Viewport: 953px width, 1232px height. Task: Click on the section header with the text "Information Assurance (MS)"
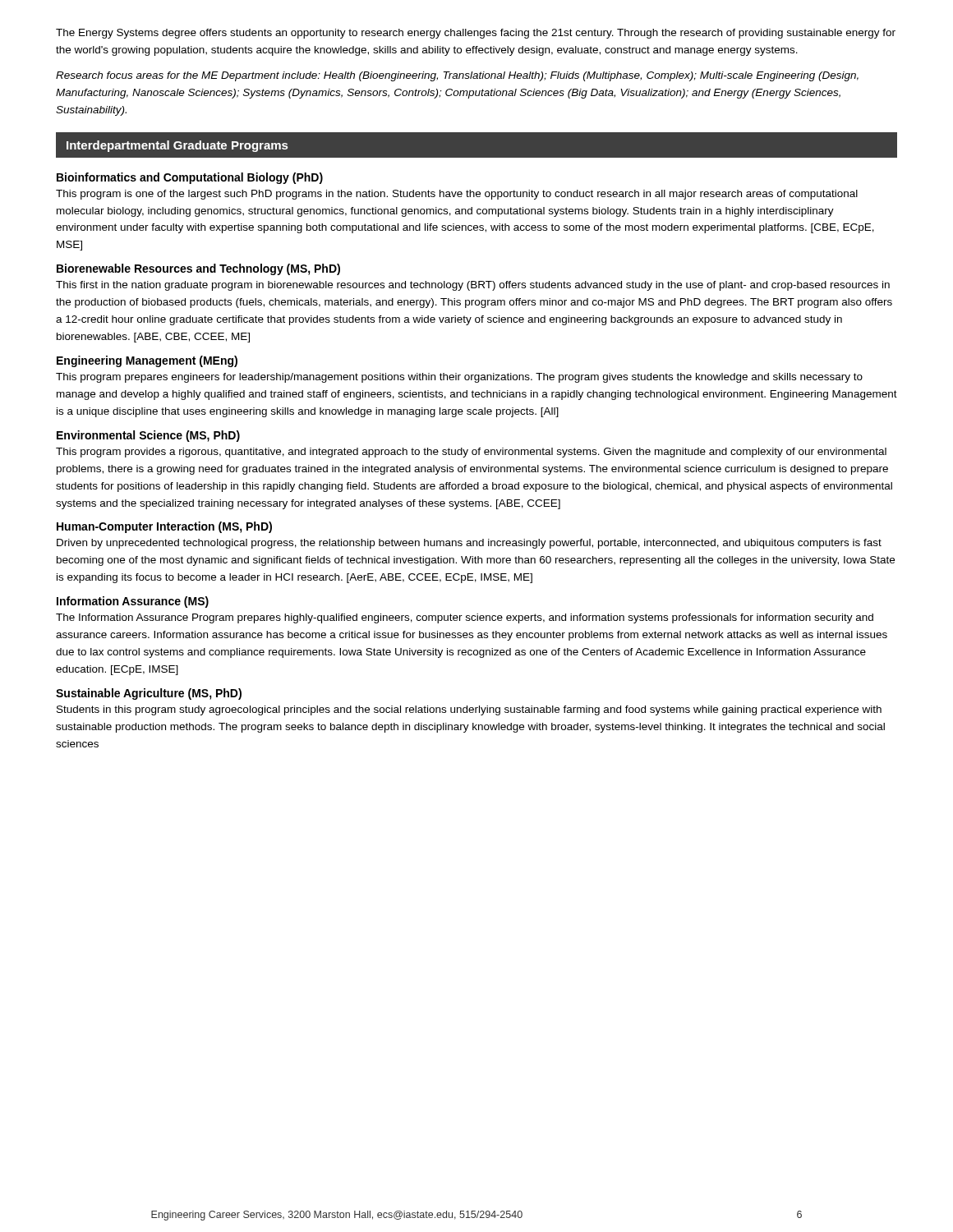coord(132,601)
